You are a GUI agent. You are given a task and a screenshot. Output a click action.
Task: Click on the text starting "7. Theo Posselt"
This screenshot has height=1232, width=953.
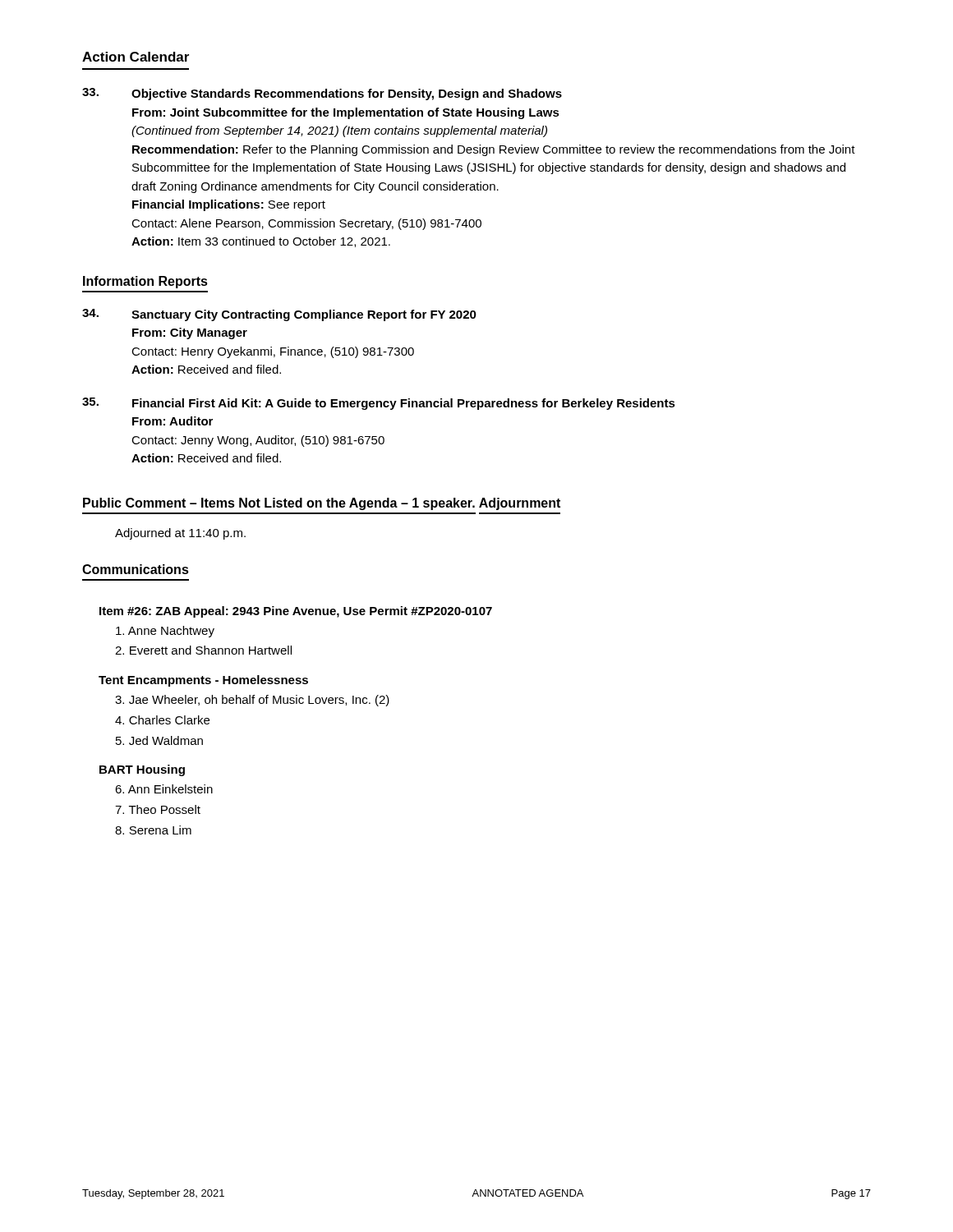[158, 809]
